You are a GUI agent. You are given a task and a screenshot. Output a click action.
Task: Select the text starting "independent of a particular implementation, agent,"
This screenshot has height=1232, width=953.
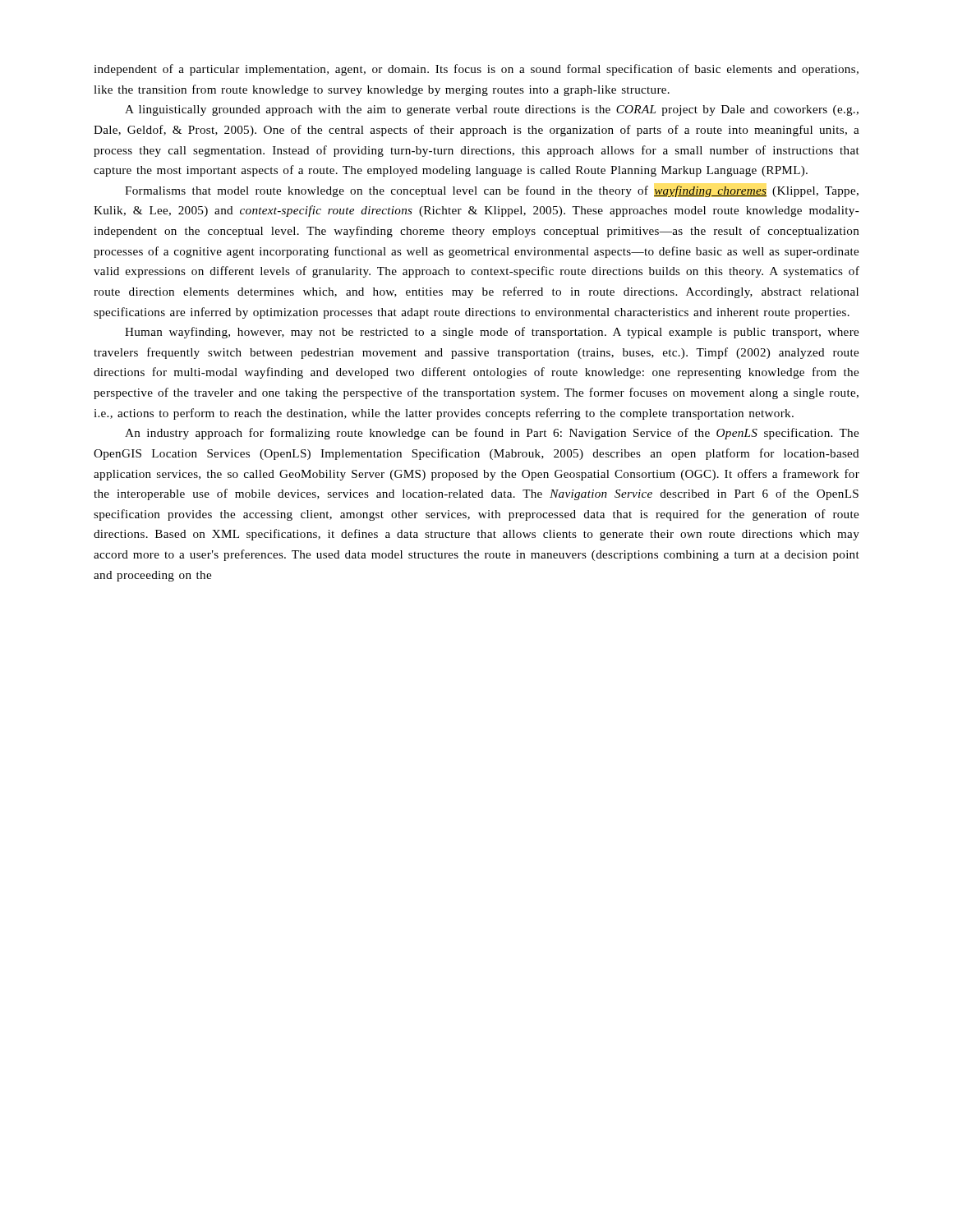click(476, 322)
